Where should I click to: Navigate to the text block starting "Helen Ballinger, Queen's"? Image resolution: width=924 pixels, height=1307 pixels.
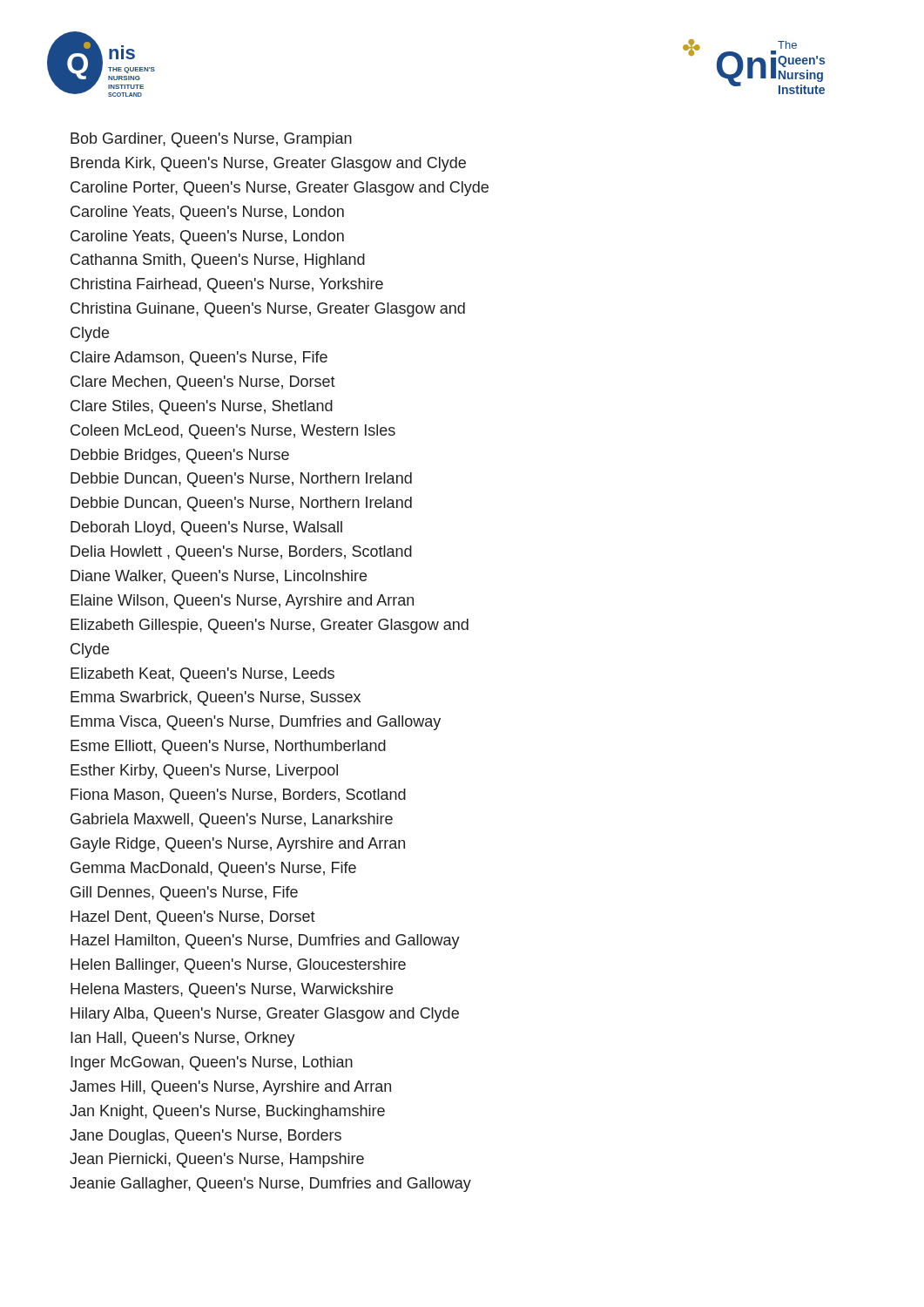click(238, 965)
